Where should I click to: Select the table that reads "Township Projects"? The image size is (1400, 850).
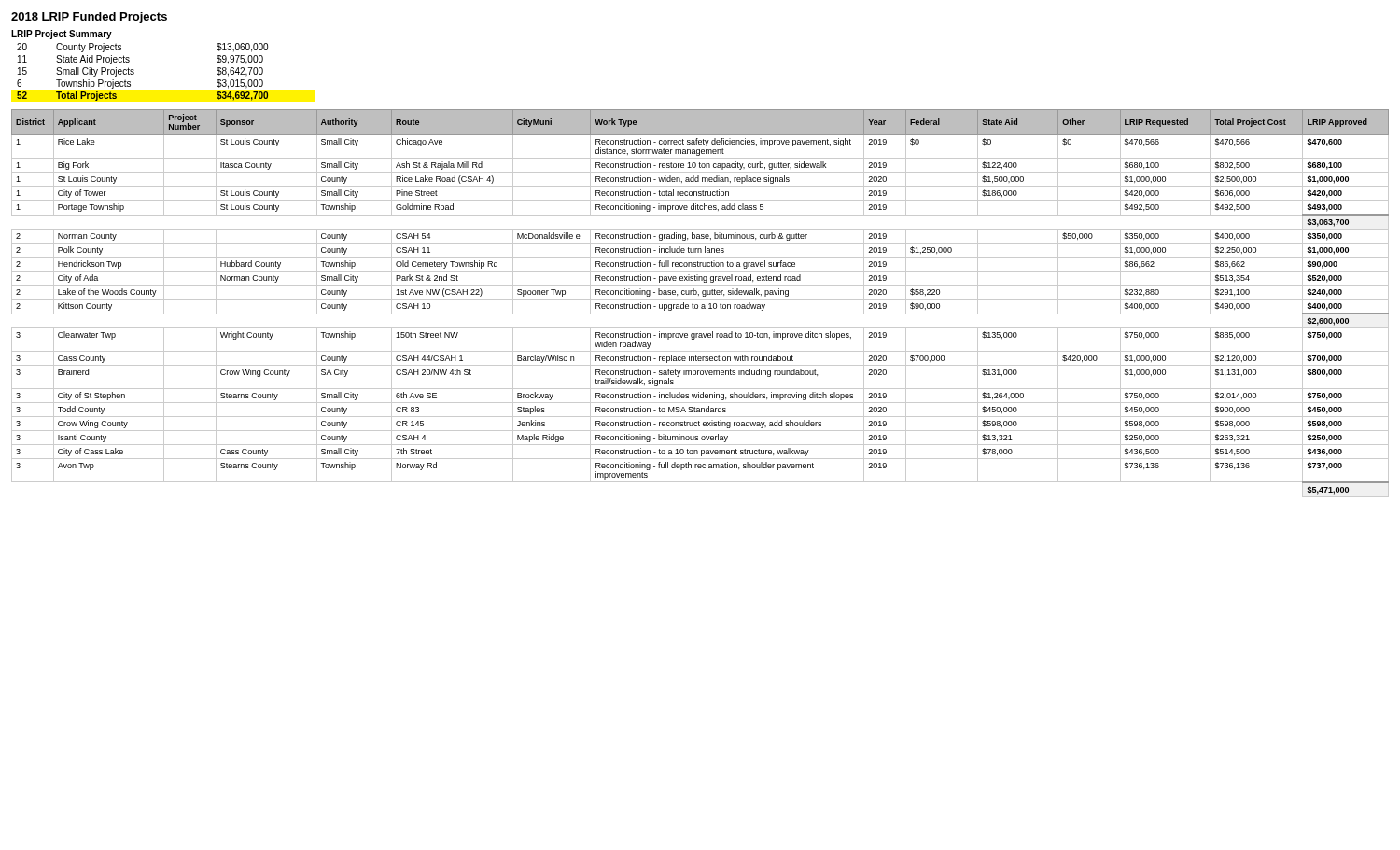(x=700, y=71)
